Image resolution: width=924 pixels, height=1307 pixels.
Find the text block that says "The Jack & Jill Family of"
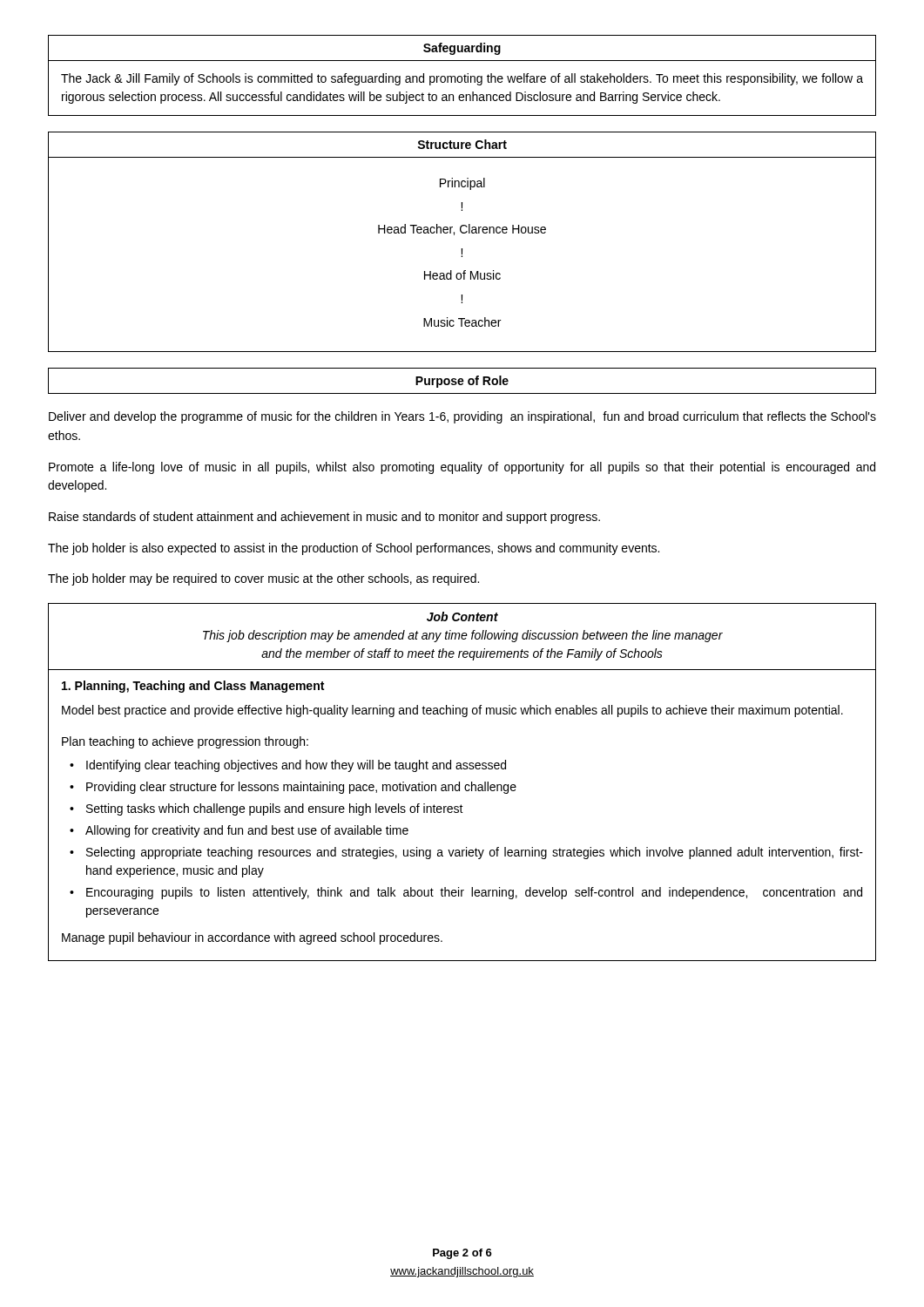(x=462, y=88)
